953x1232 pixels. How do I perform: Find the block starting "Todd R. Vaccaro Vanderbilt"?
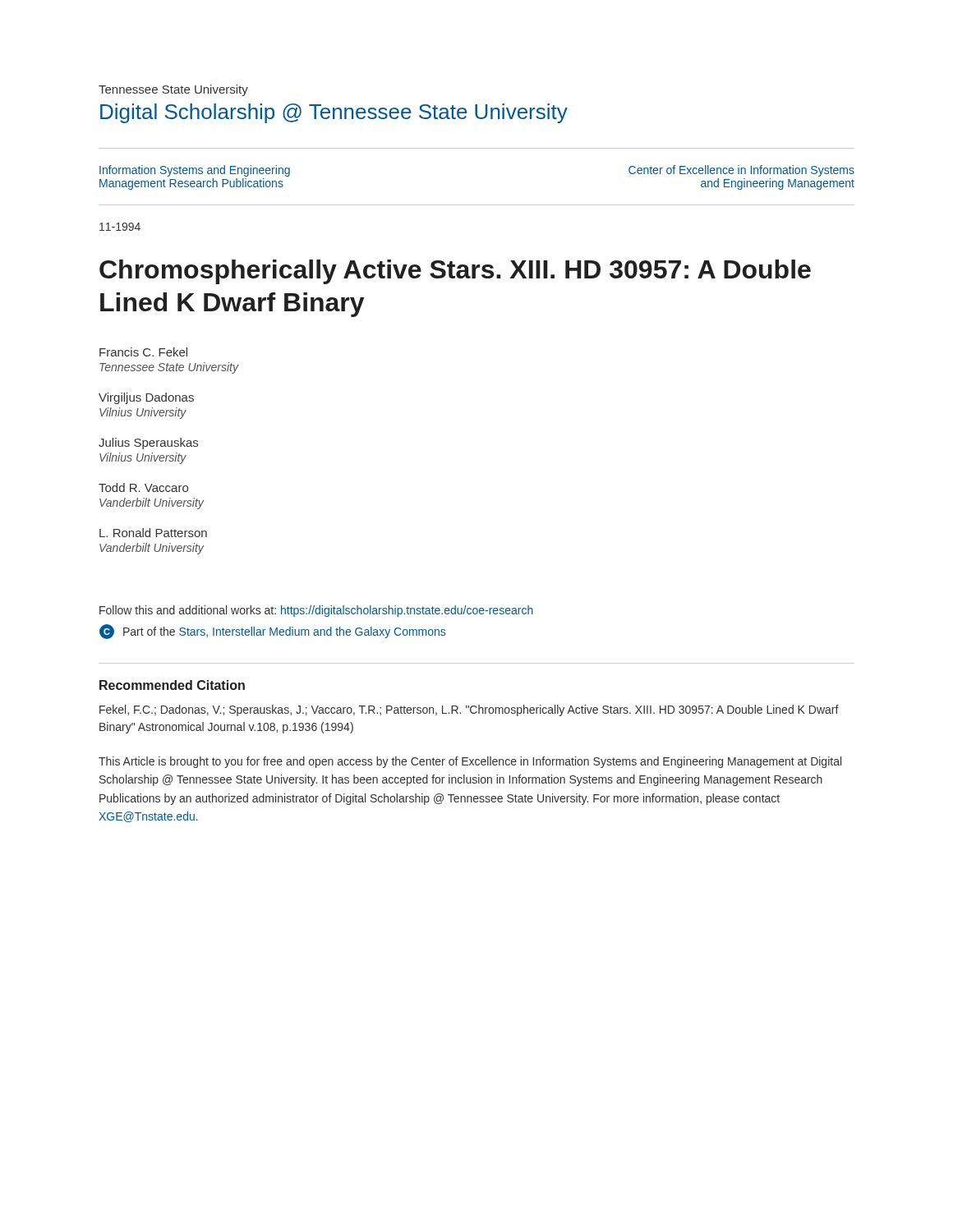point(143,487)
